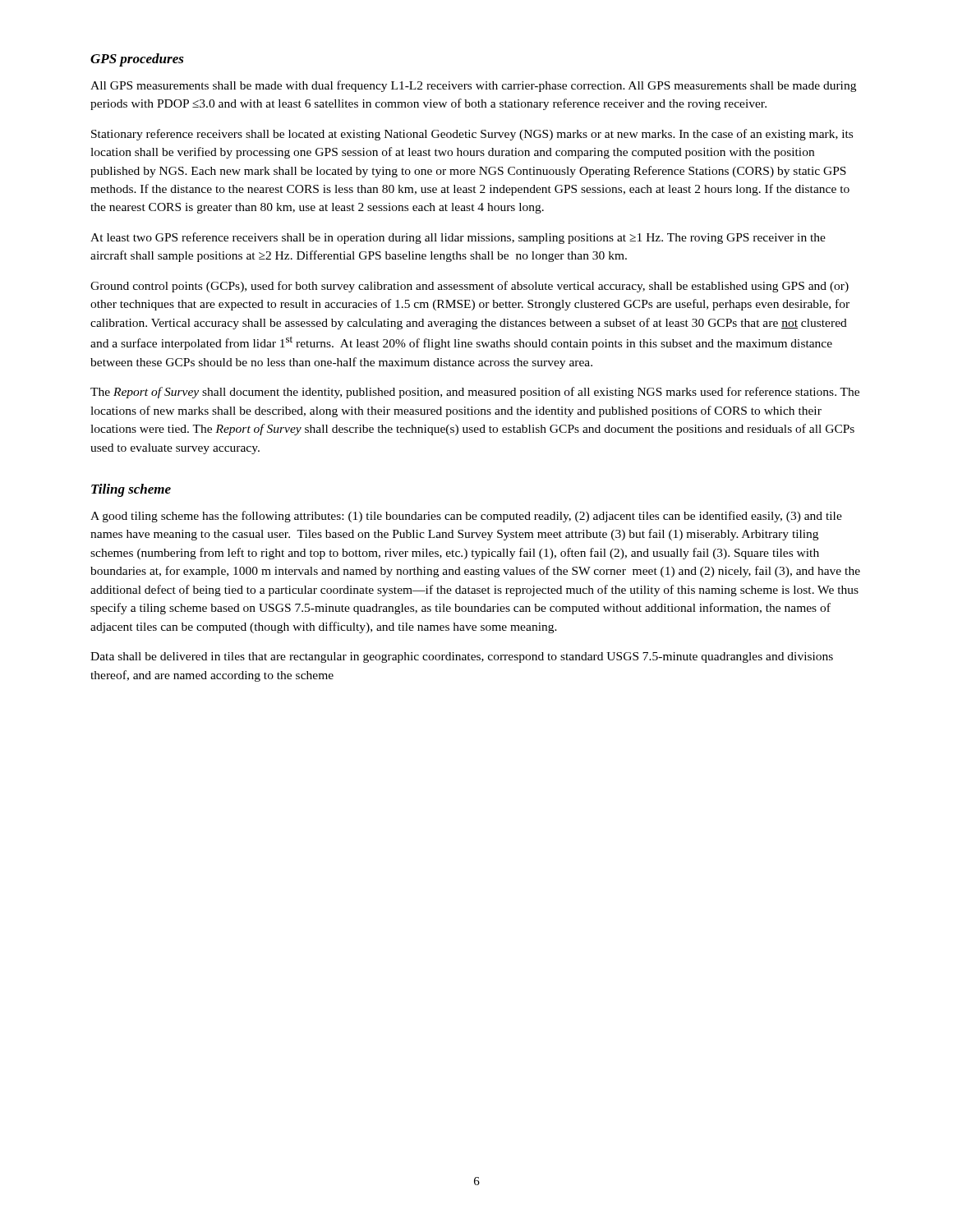Click on the text starting "At least two GPS"
This screenshot has height=1232, width=953.
458,246
